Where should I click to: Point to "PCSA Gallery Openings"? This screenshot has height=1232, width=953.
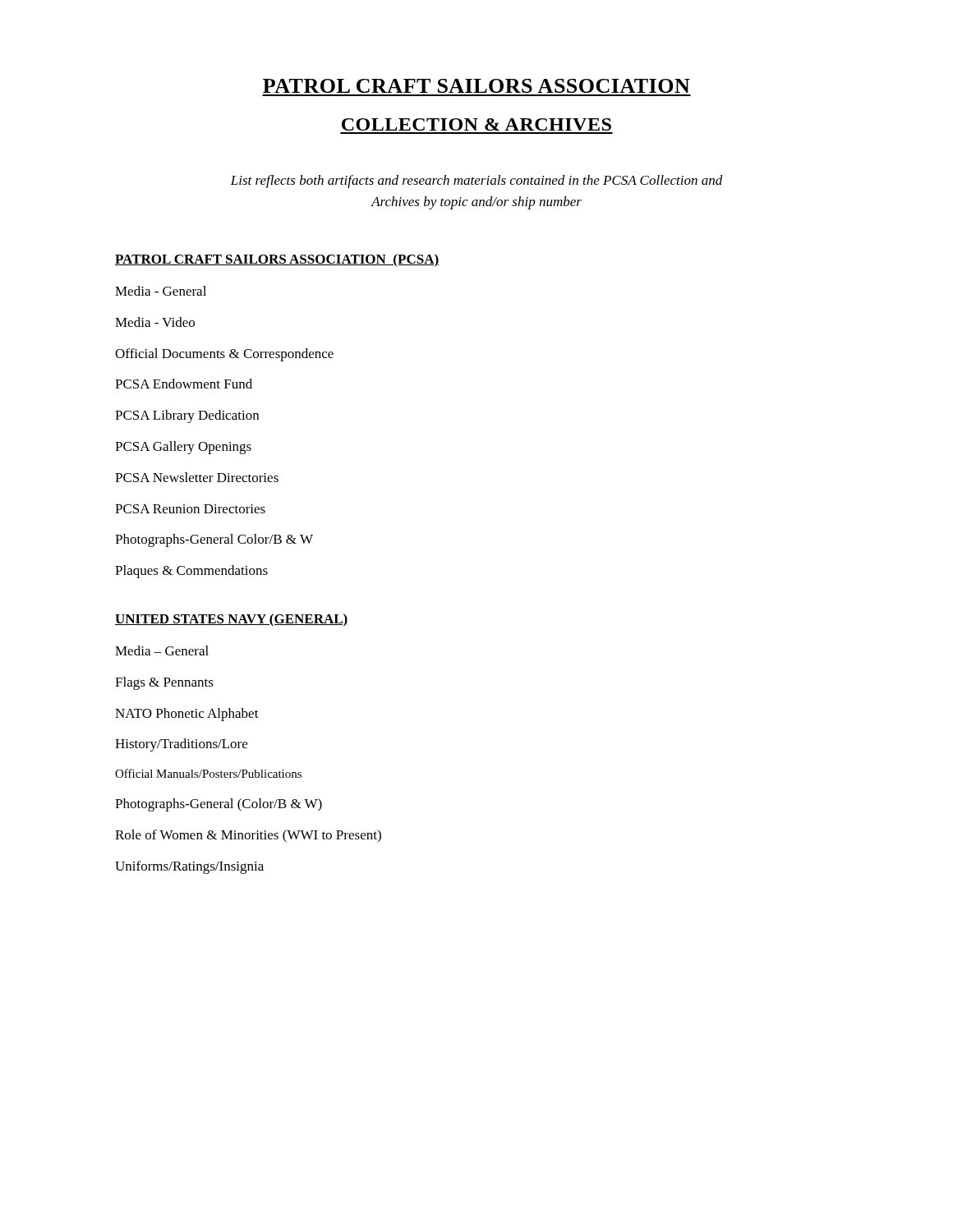[x=183, y=446]
